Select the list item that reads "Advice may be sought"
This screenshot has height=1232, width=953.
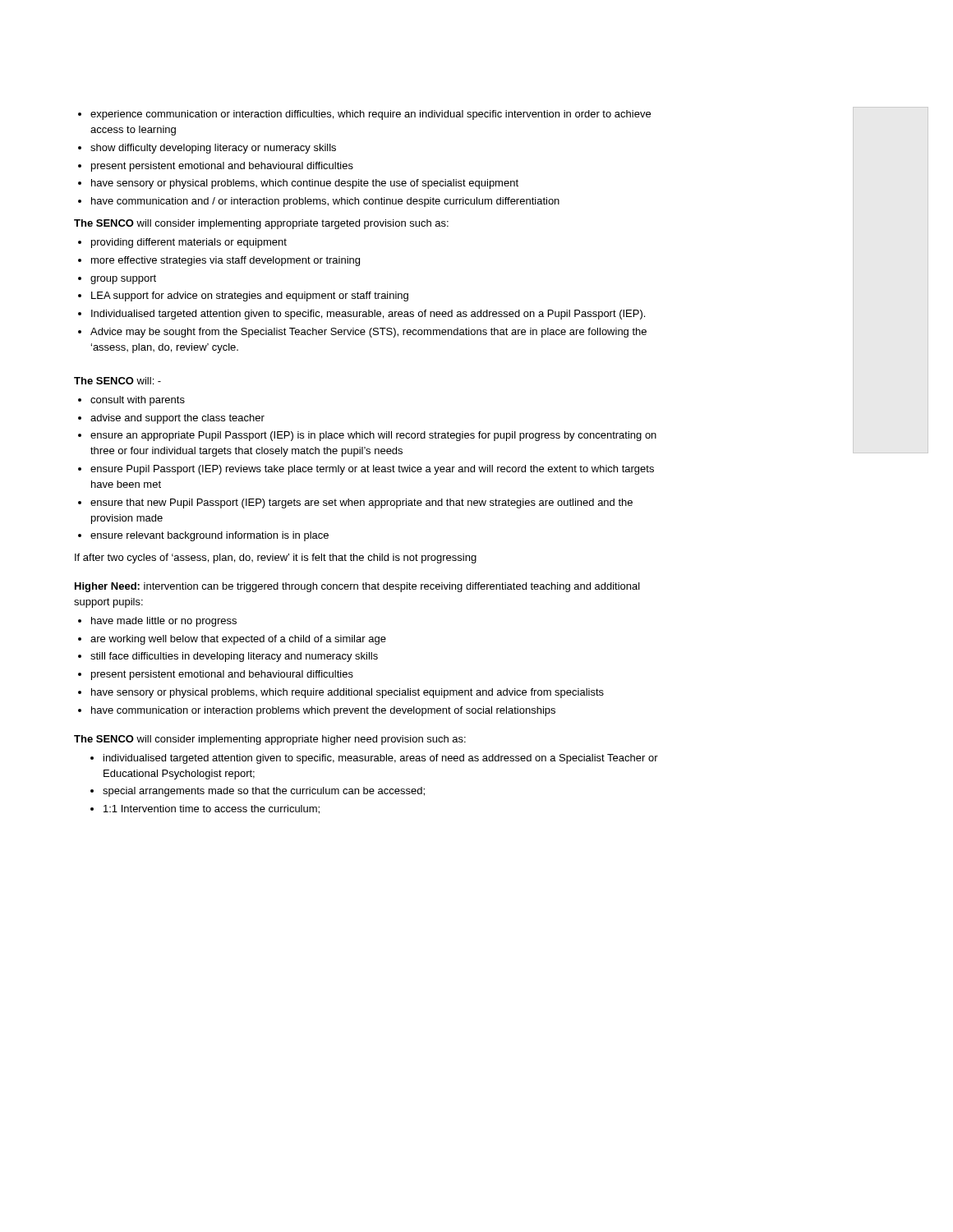[378, 340]
